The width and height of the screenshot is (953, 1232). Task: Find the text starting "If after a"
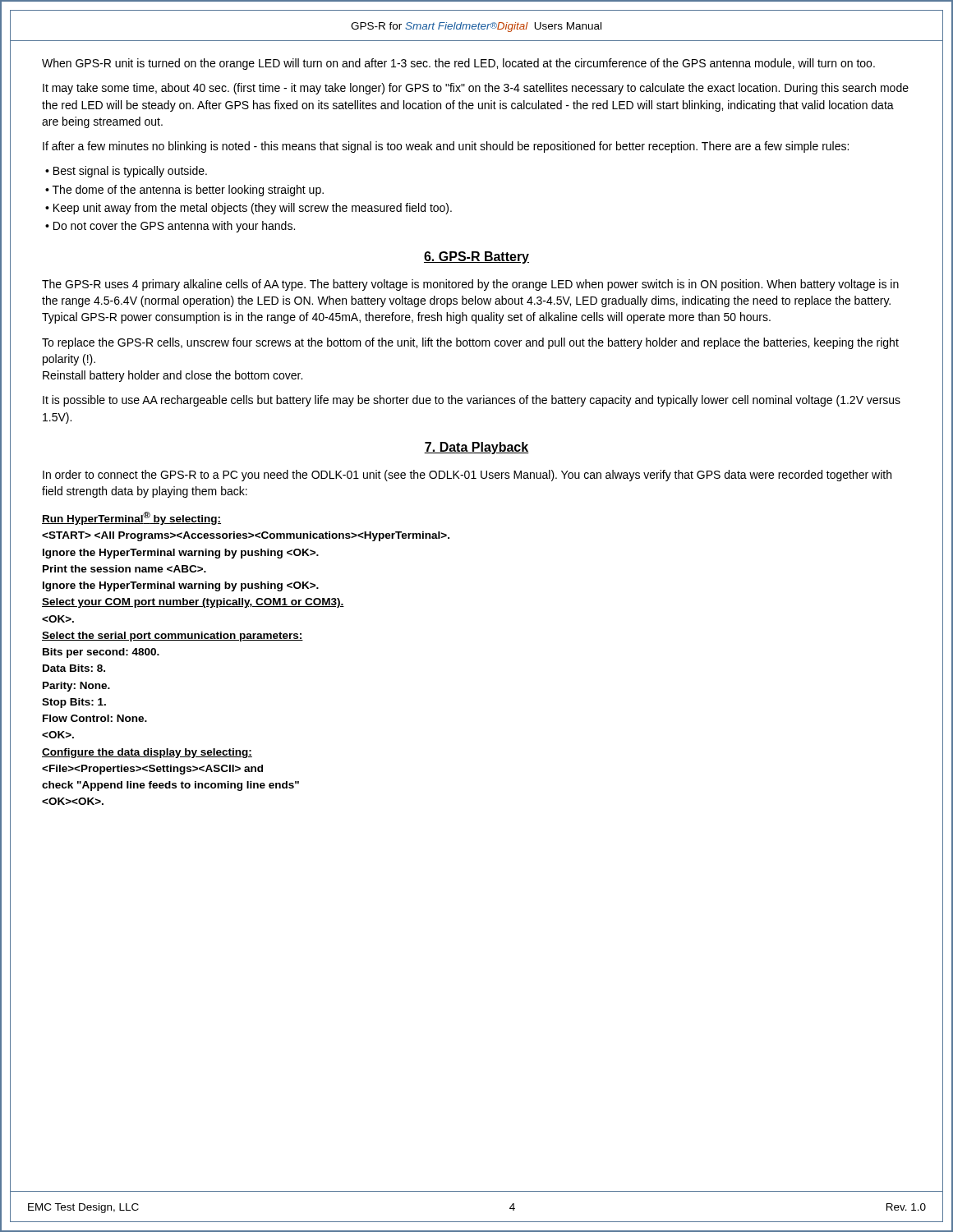point(476,146)
